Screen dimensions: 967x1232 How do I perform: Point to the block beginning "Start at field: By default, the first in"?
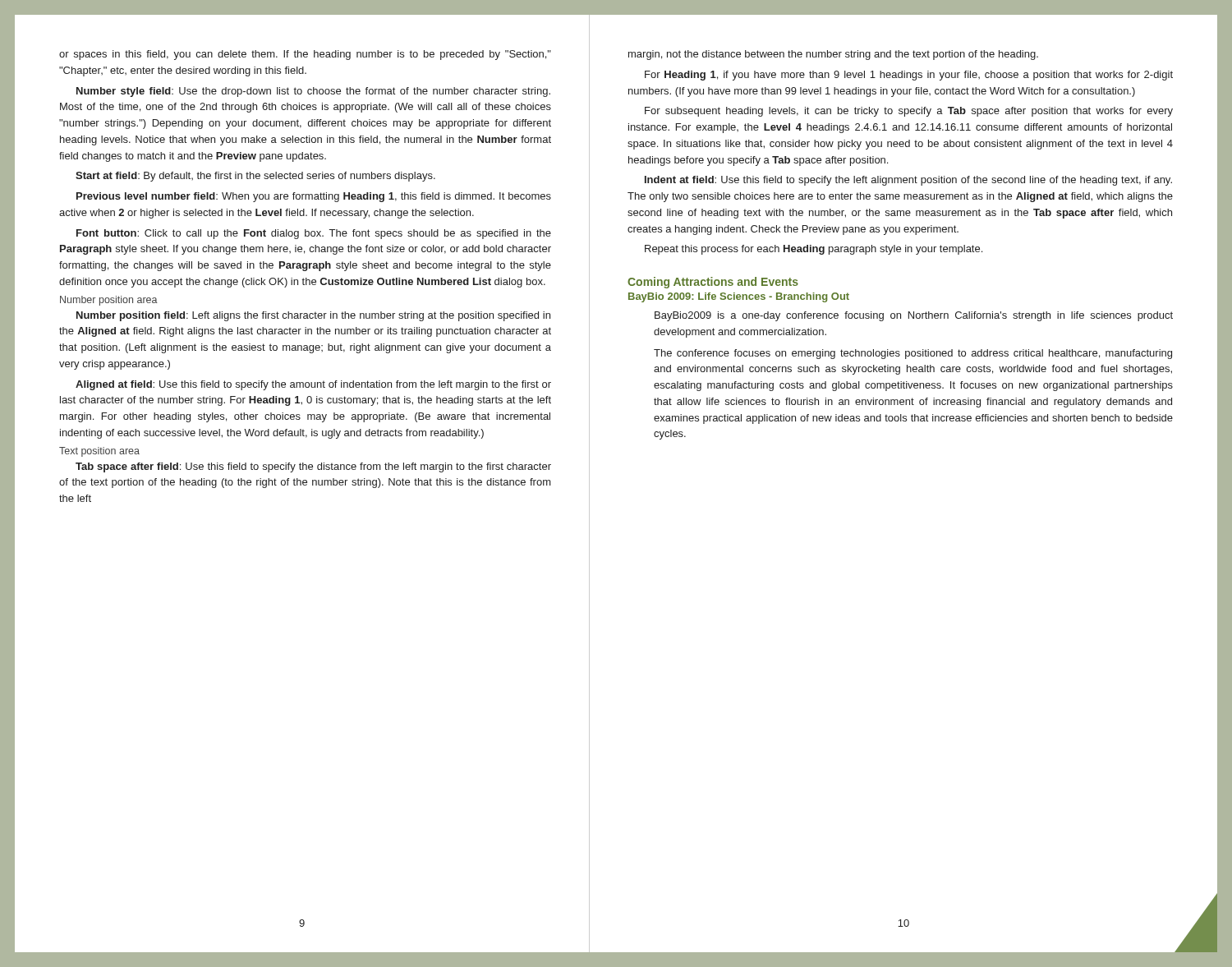[x=256, y=176]
